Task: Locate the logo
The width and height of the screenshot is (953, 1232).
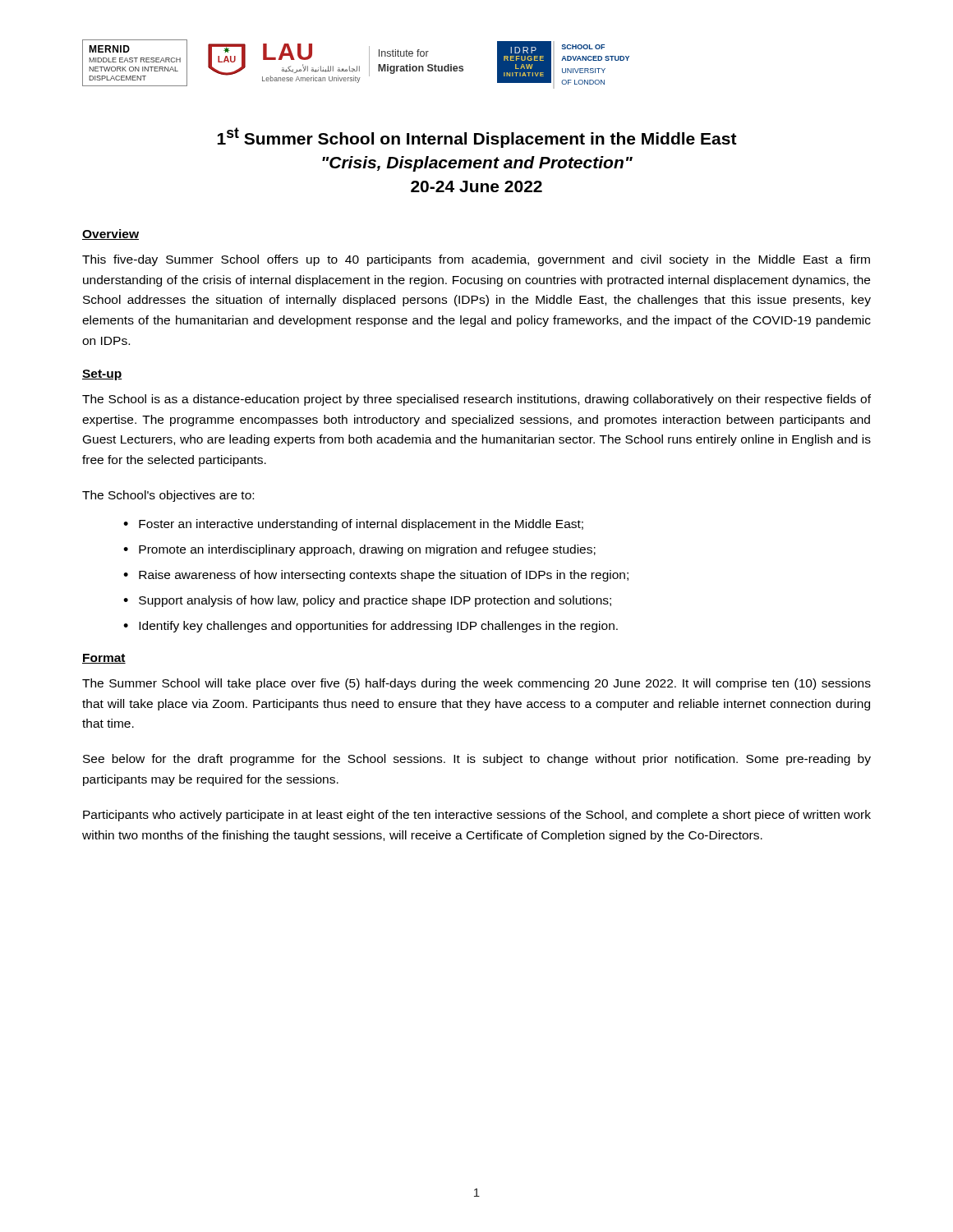Action: (x=476, y=64)
